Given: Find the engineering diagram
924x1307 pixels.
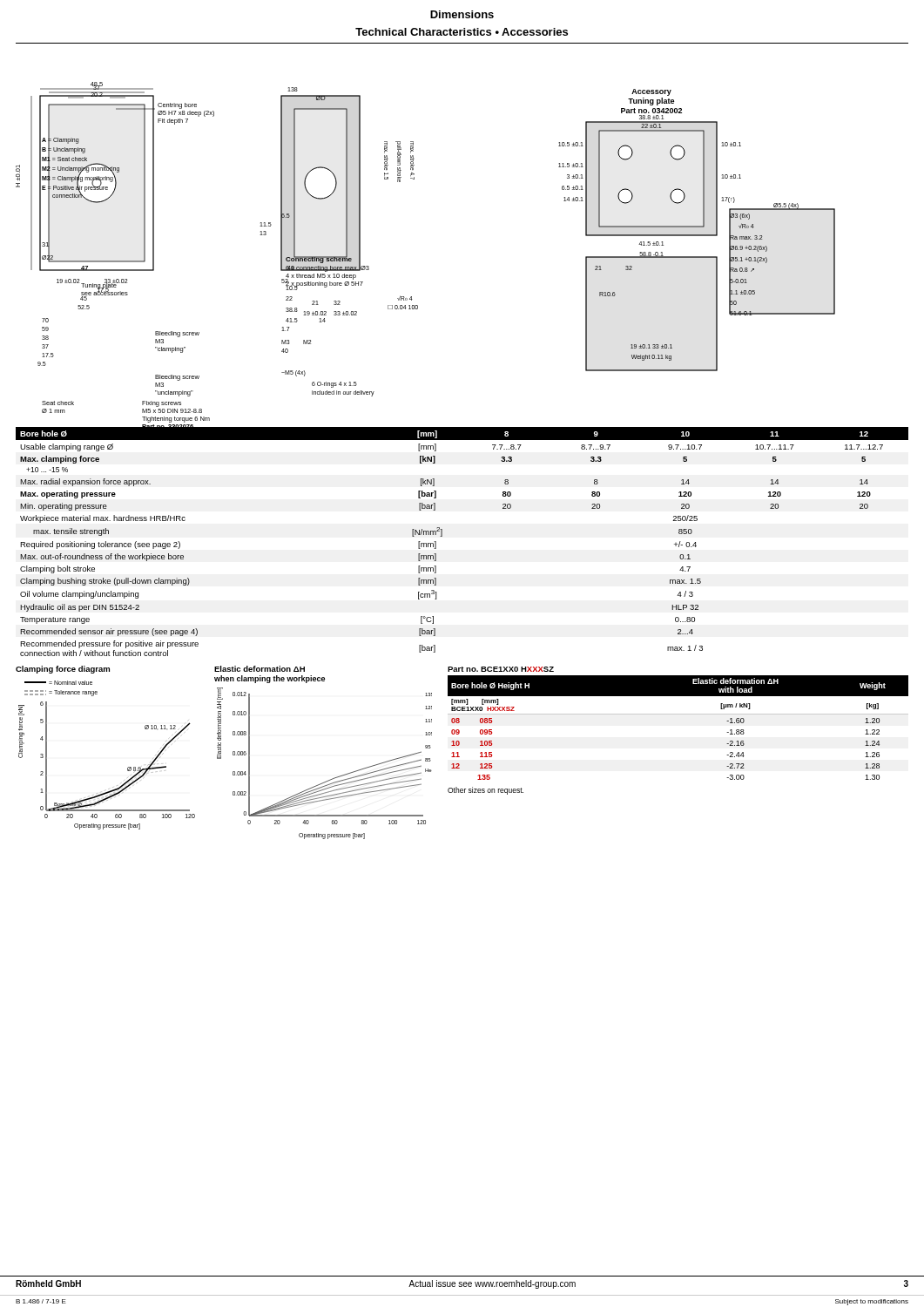Looking at the screenshot, I should click(462, 235).
